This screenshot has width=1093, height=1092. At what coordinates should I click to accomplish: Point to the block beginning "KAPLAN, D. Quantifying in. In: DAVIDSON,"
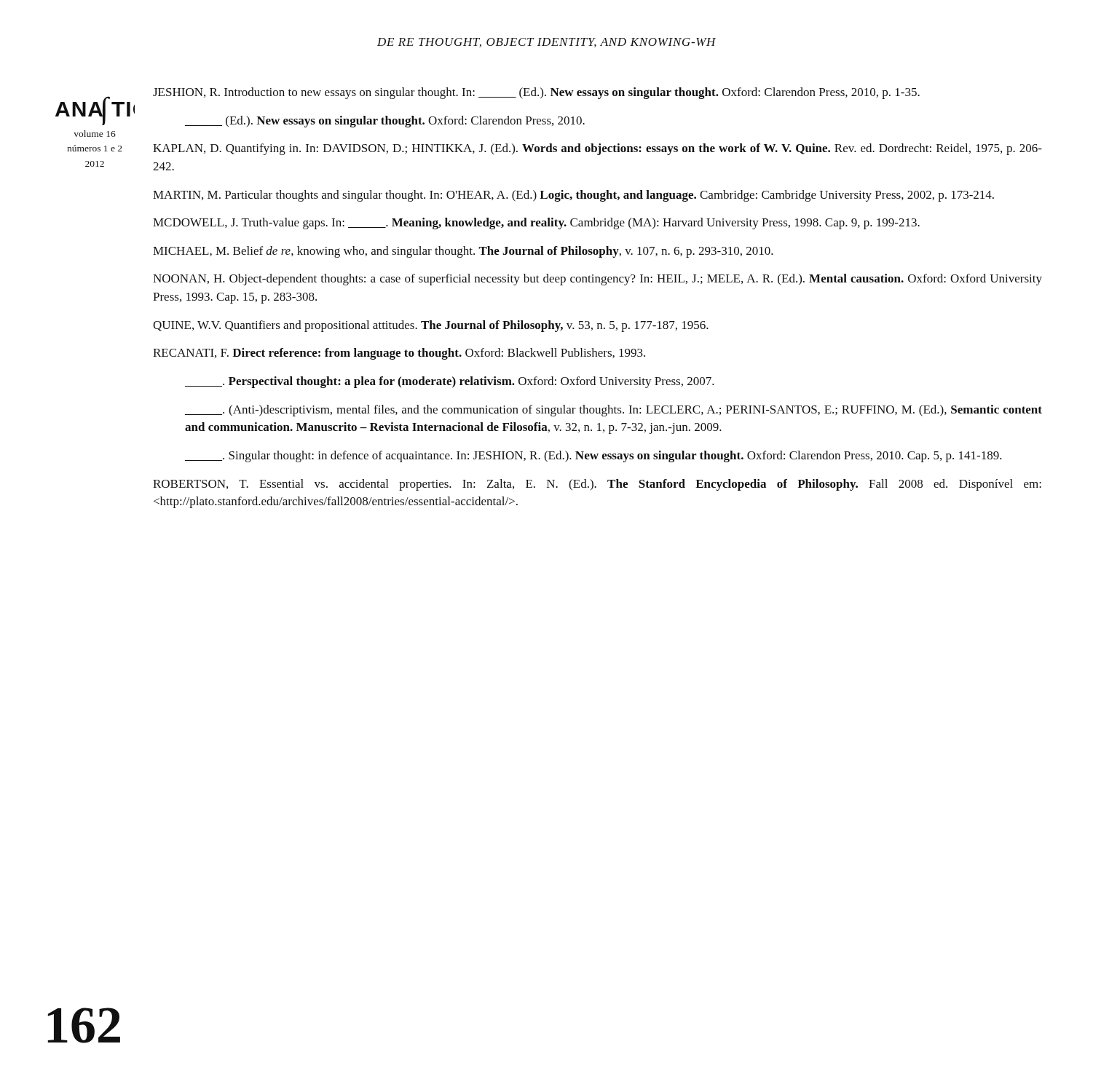click(x=597, y=157)
